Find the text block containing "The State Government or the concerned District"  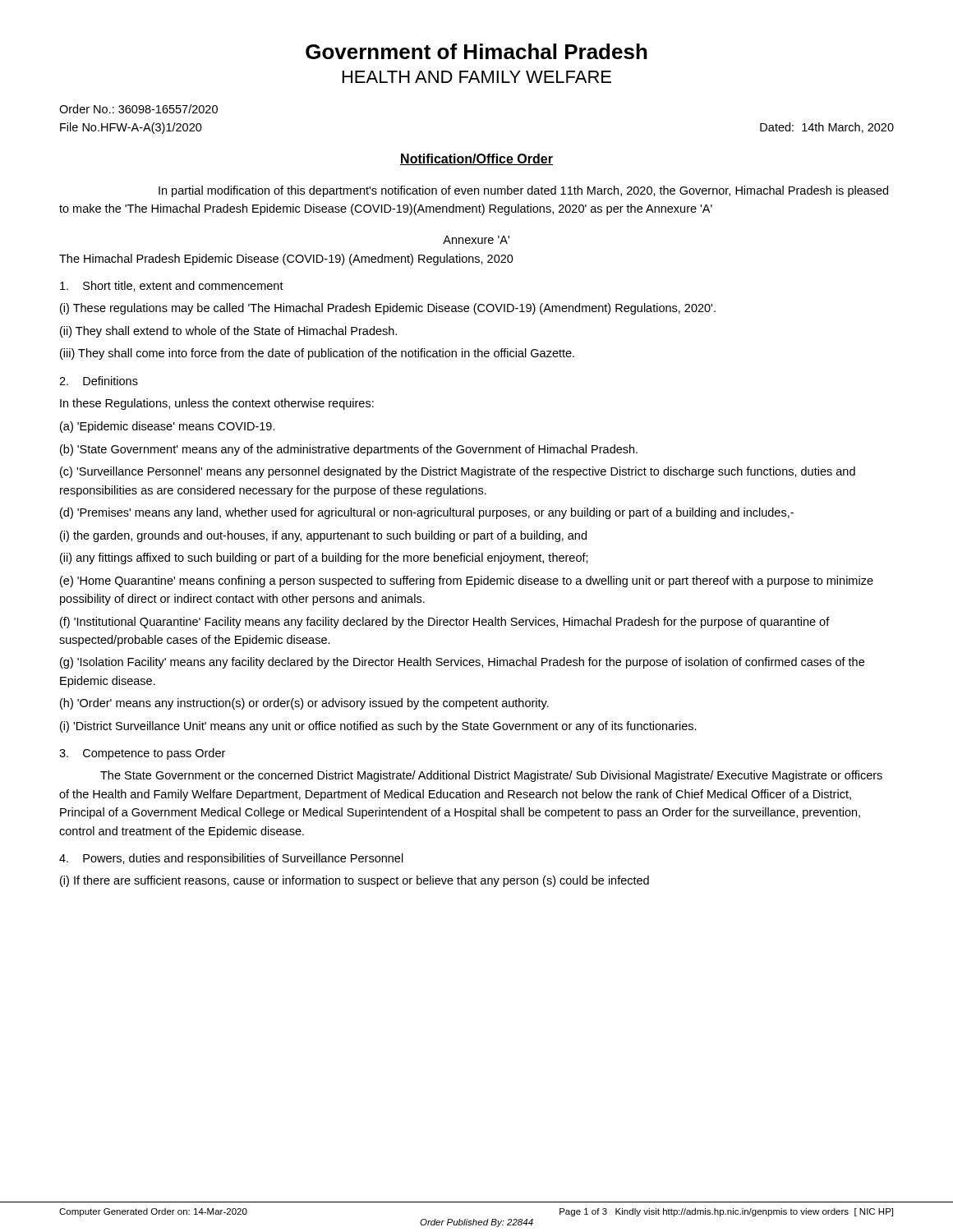[x=471, y=803]
